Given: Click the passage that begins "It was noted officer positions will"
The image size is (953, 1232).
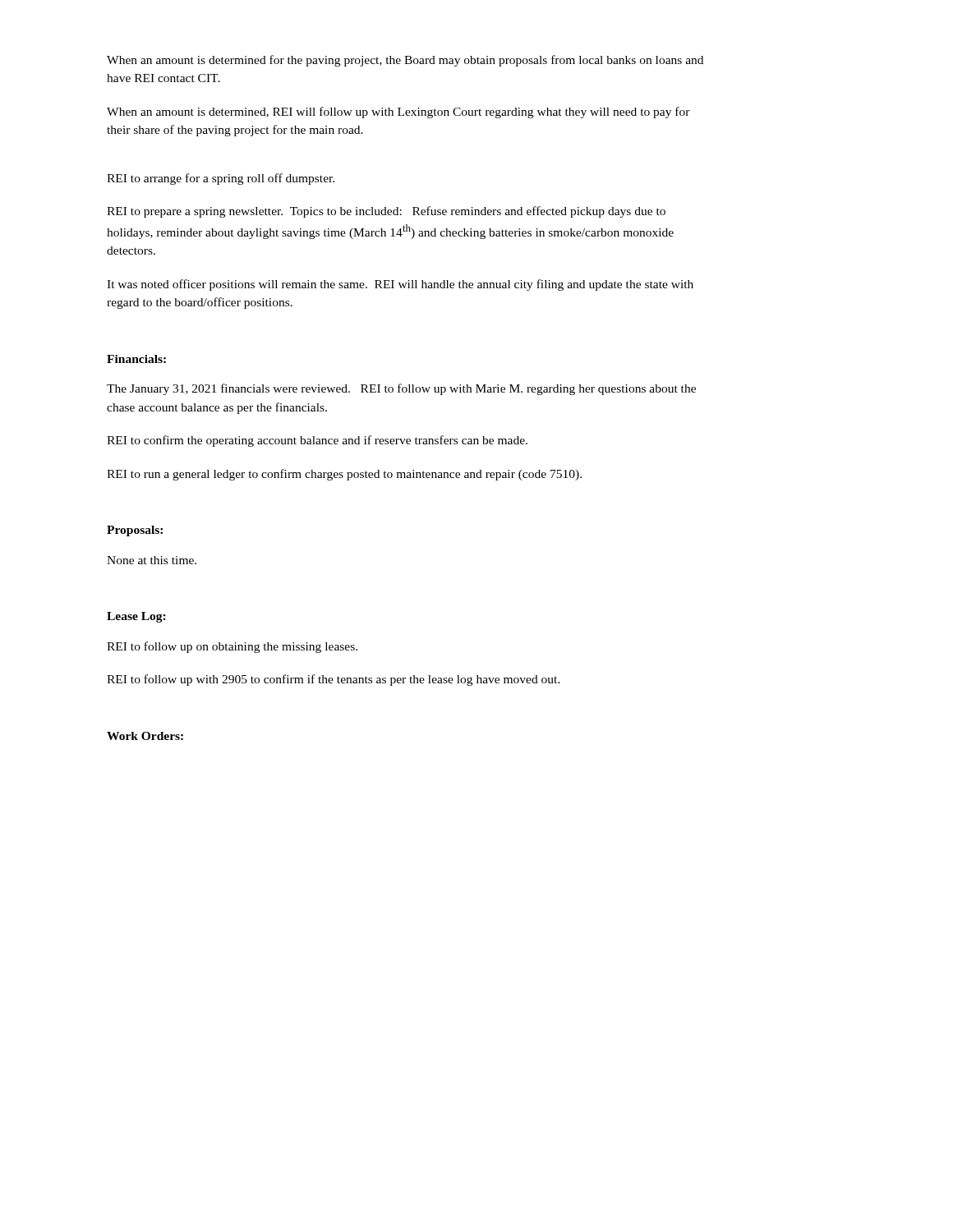Looking at the screenshot, I should (400, 293).
